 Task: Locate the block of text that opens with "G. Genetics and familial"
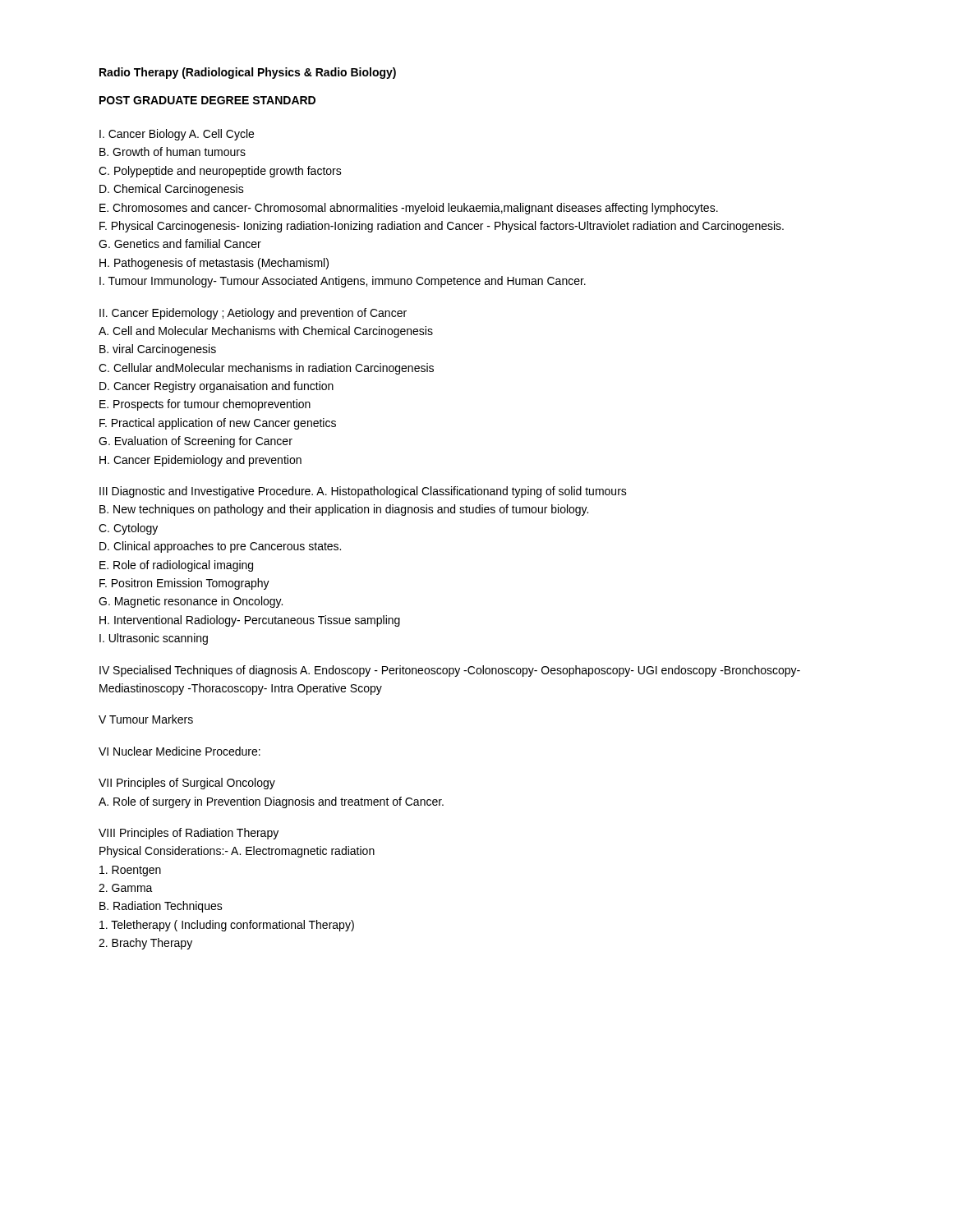(180, 244)
